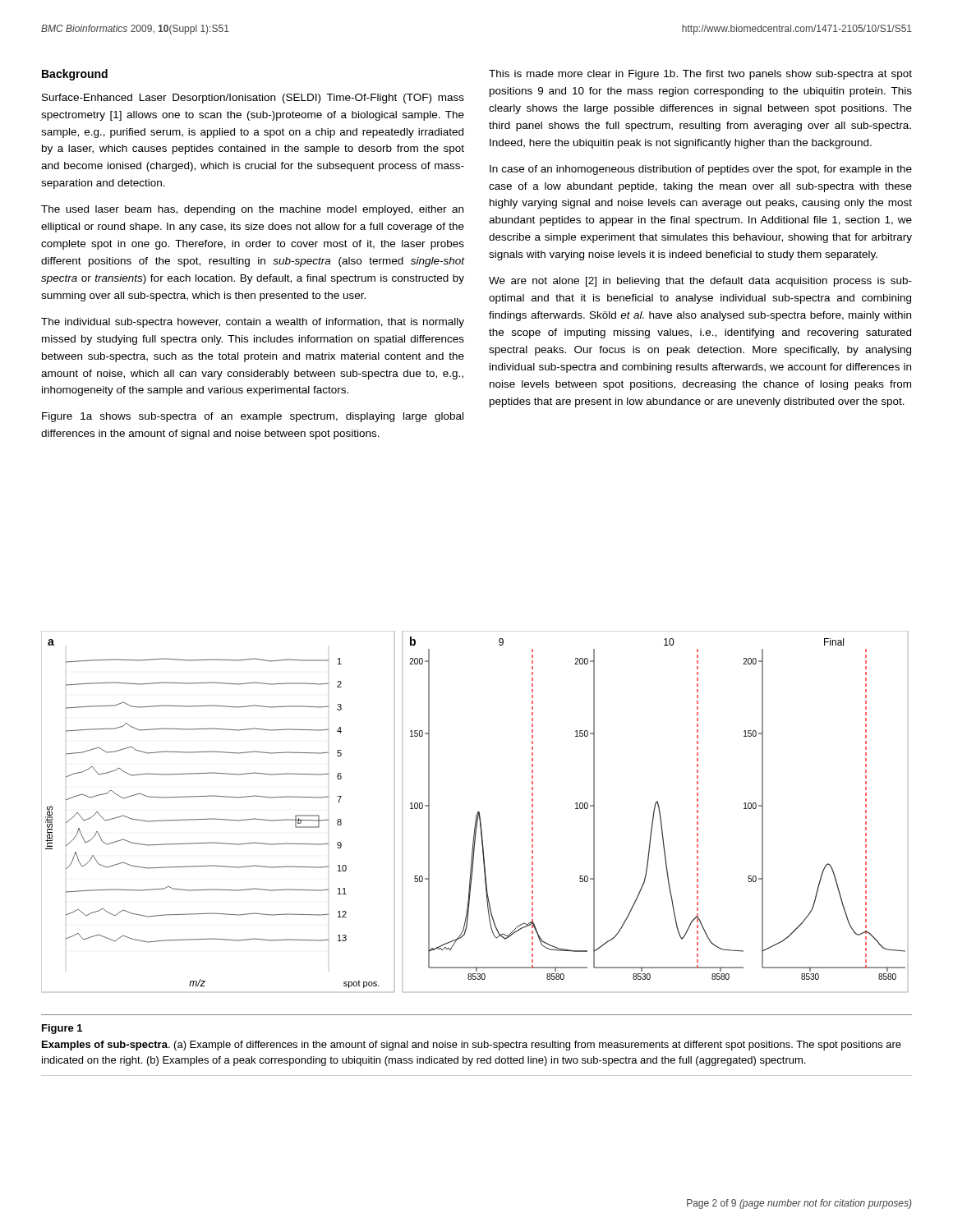
Task: Locate the block starting "Figure 1 Examples of sub-spectra."
Action: 476,1045
